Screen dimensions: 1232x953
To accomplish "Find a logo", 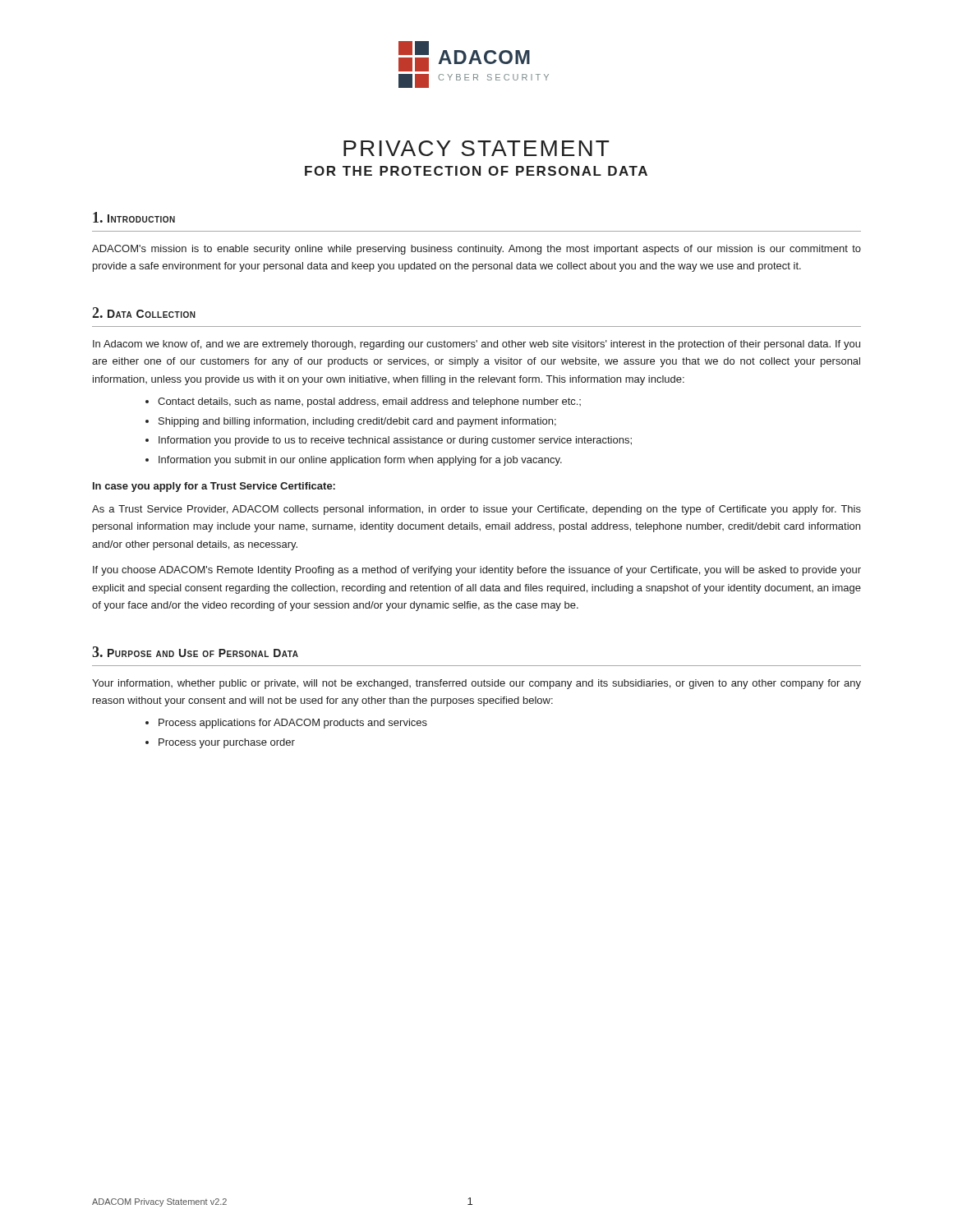I will 476,56.
